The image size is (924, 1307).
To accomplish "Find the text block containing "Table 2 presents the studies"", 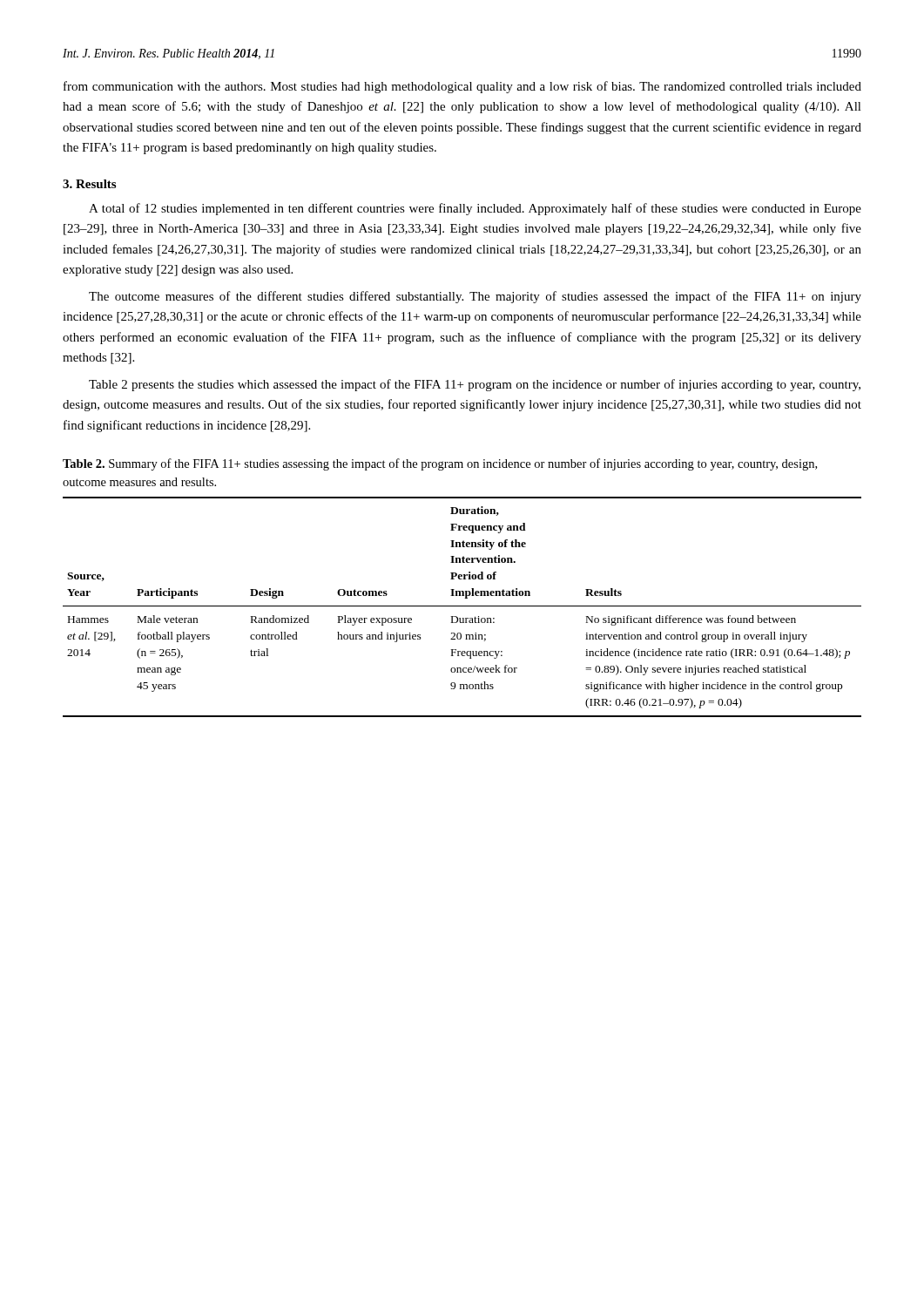I will click(462, 405).
